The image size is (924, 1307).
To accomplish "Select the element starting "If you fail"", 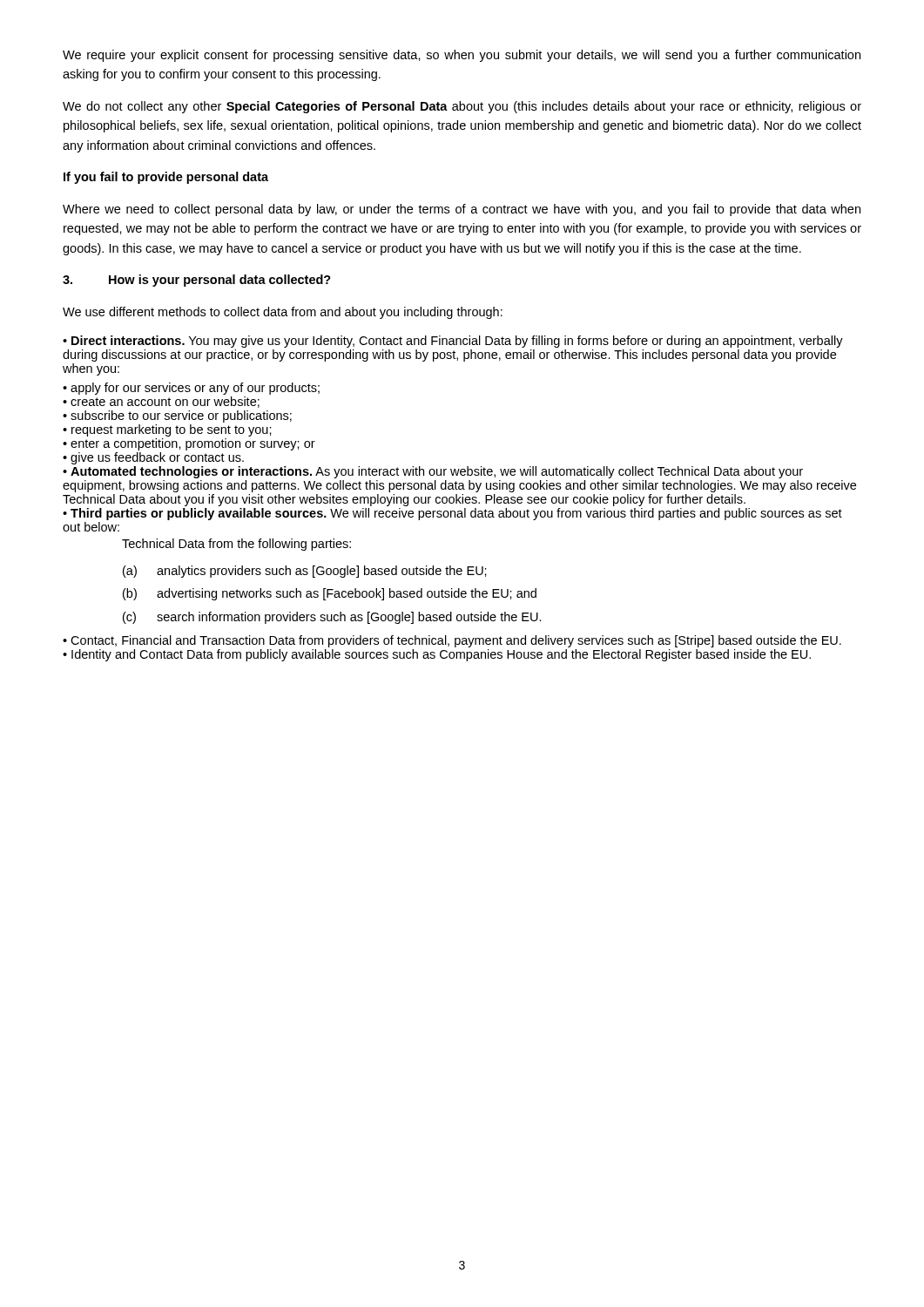I will pyautogui.click(x=166, y=178).
